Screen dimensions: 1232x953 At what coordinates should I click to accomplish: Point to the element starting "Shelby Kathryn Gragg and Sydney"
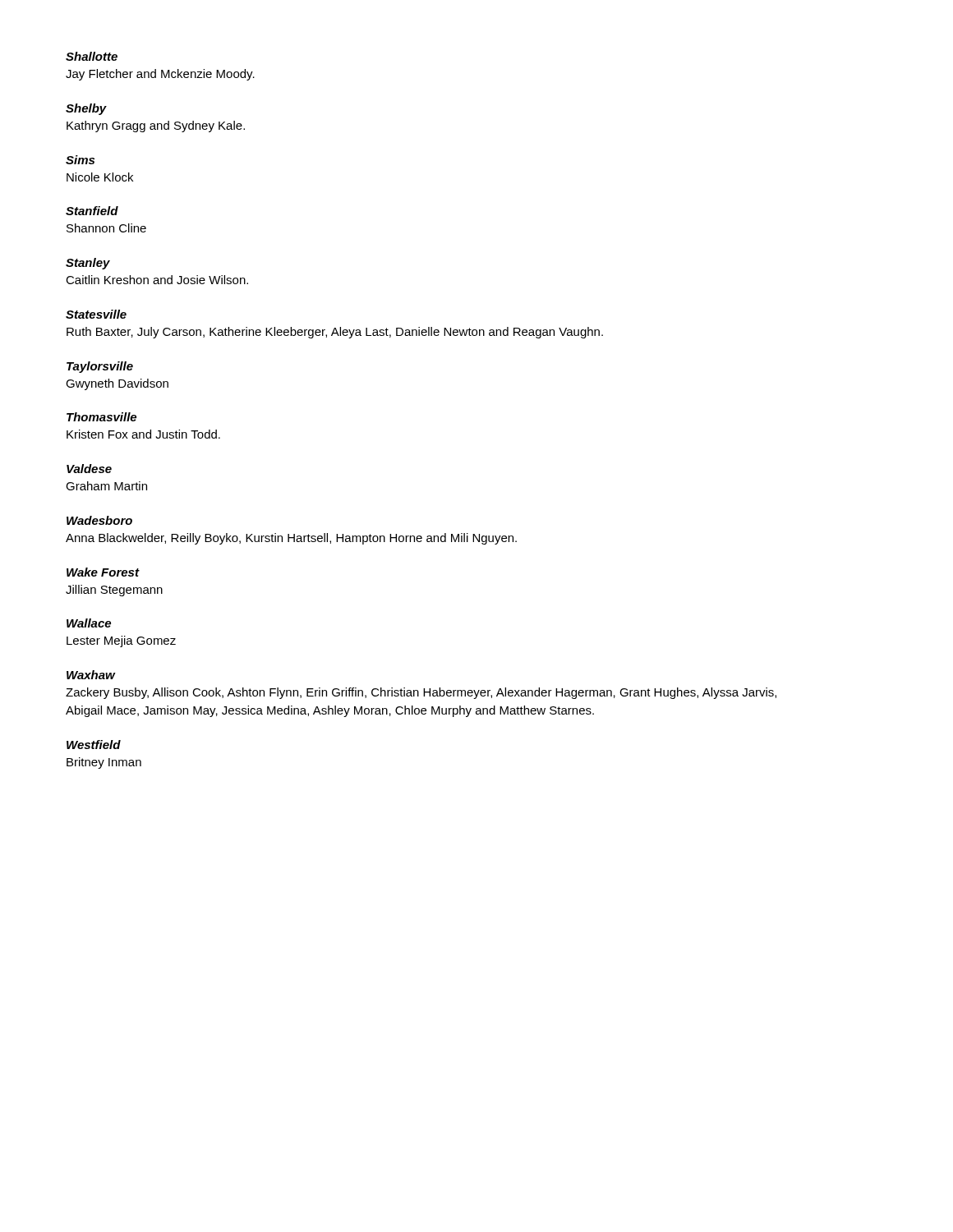point(86,109)
